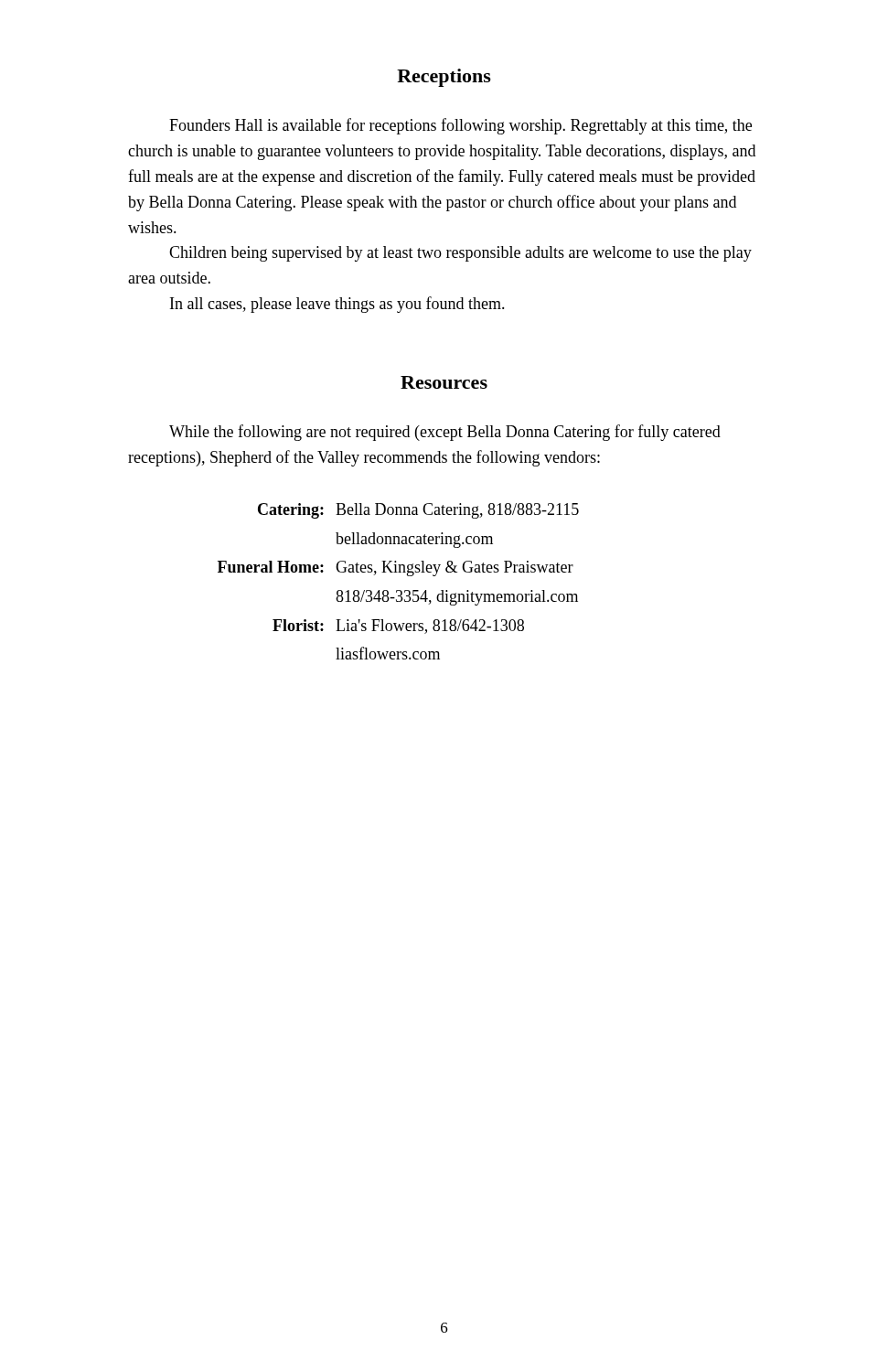Navigate to the region starting "Founders Hall is available for receptions following"

tap(444, 215)
